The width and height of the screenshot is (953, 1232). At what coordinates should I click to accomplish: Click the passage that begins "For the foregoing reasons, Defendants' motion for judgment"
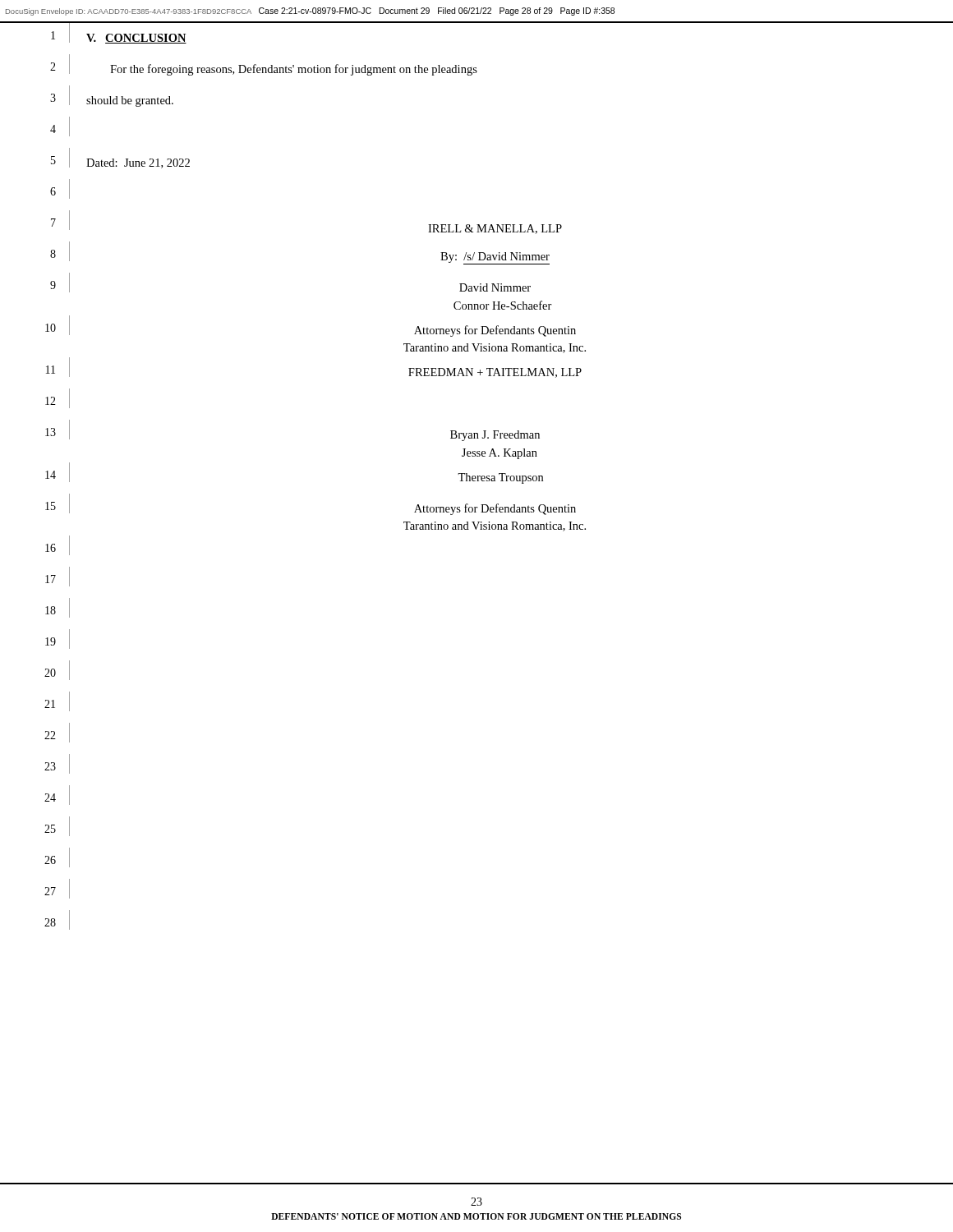click(x=282, y=69)
